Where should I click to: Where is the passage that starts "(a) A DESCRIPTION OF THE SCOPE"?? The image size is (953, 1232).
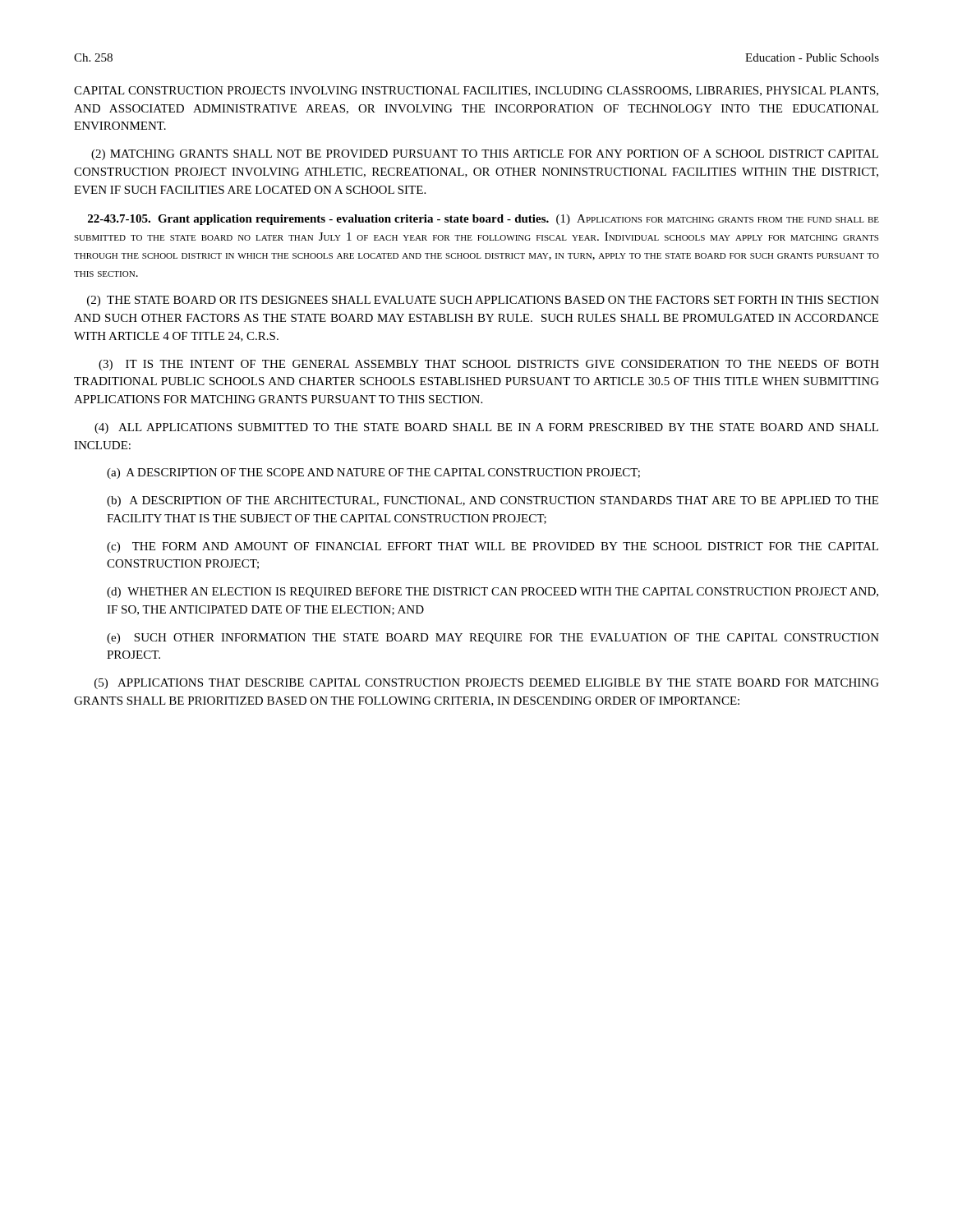(x=374, y=472)
